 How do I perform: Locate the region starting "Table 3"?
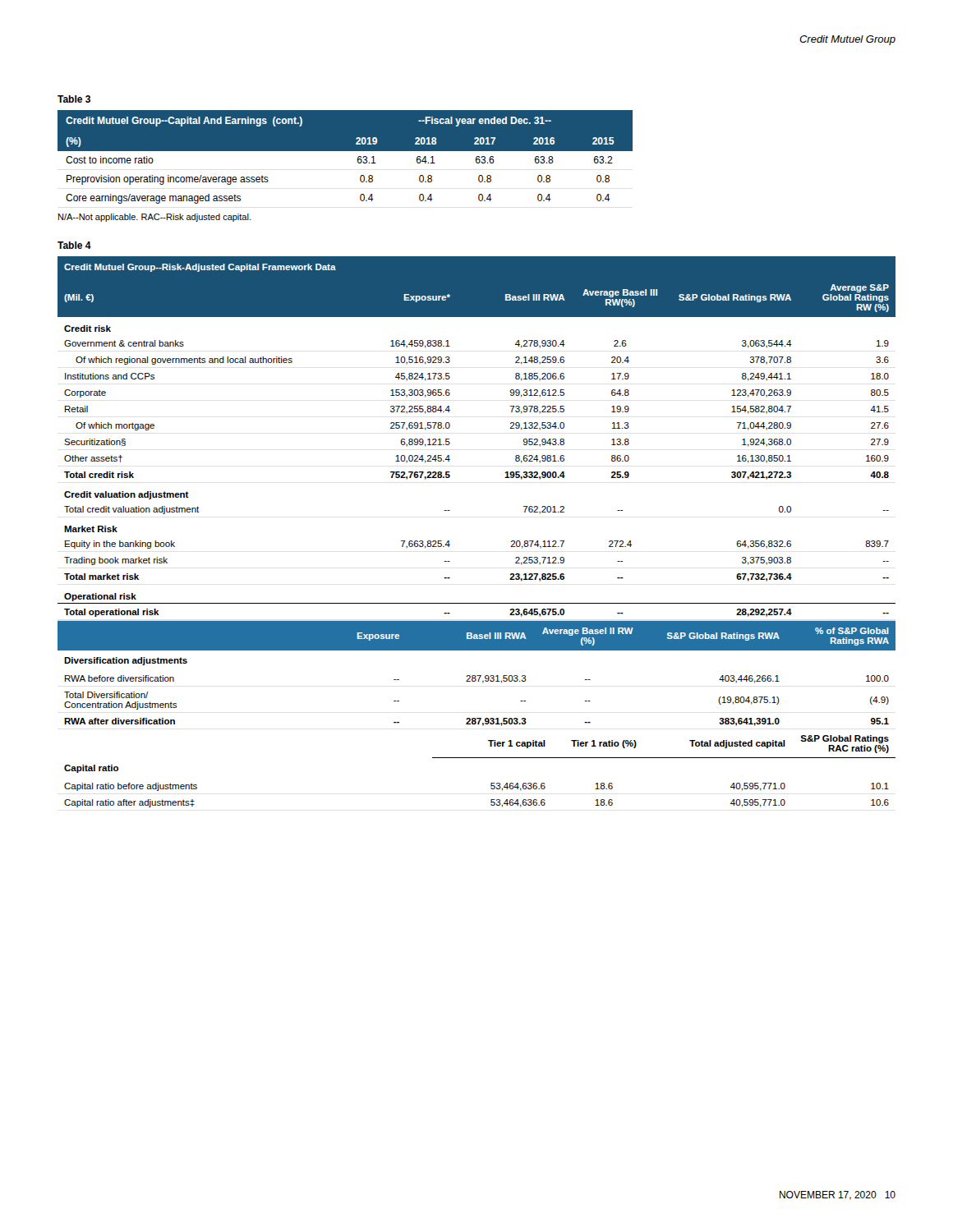coord(74,99)
